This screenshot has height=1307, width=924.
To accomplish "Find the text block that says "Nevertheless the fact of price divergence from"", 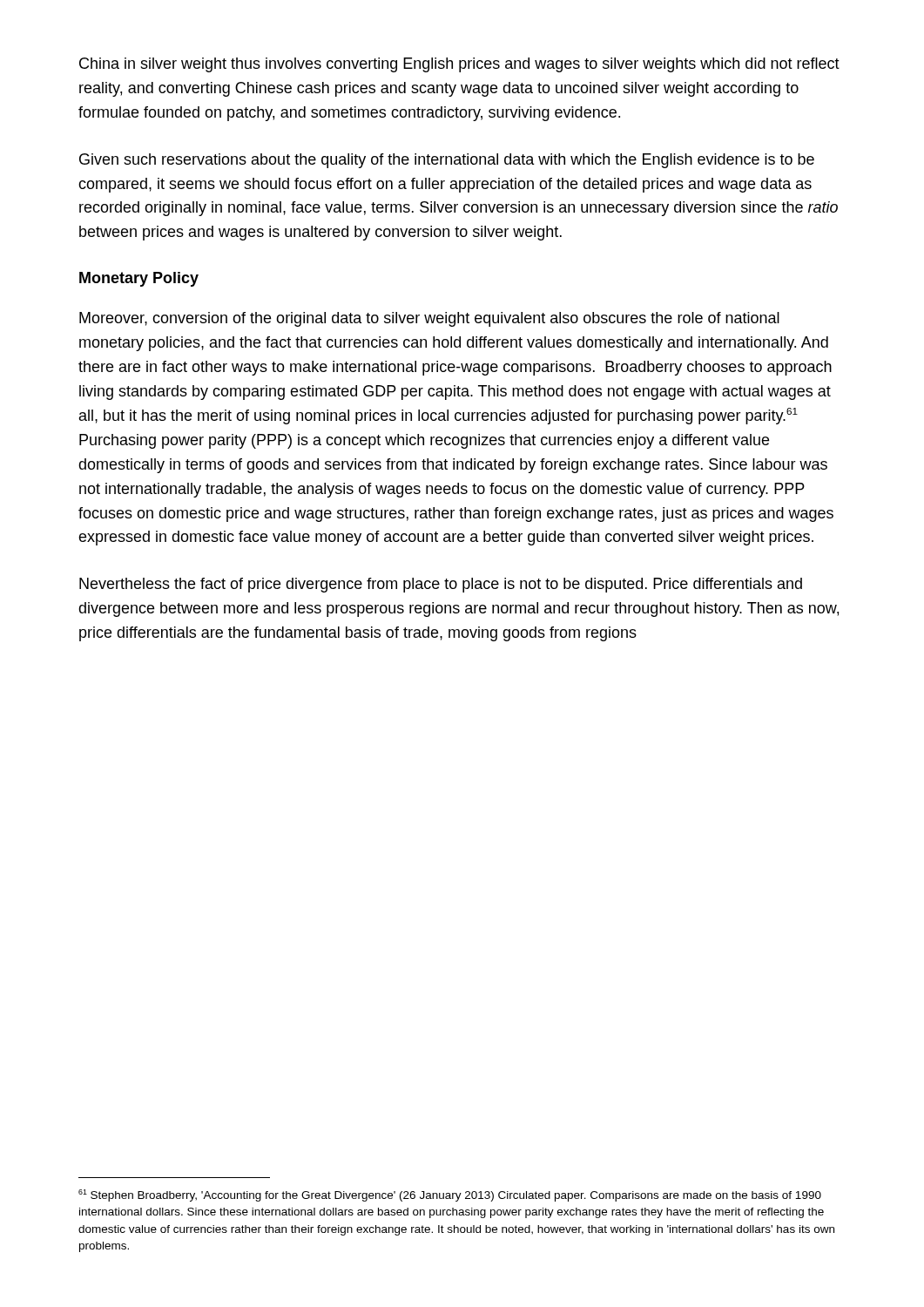I will point(459,608).
